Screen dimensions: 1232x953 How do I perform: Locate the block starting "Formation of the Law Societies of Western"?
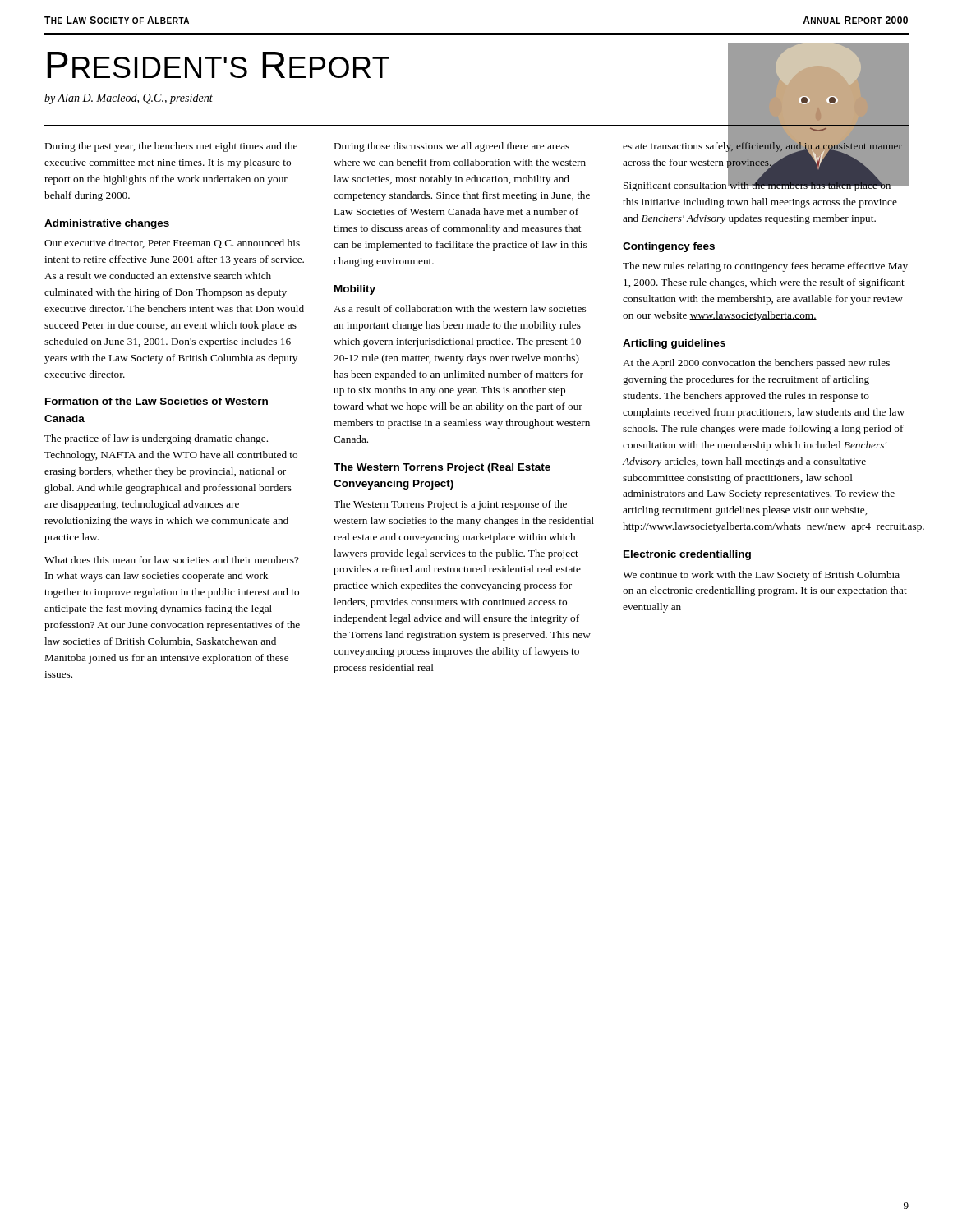[x=156, y=410]
